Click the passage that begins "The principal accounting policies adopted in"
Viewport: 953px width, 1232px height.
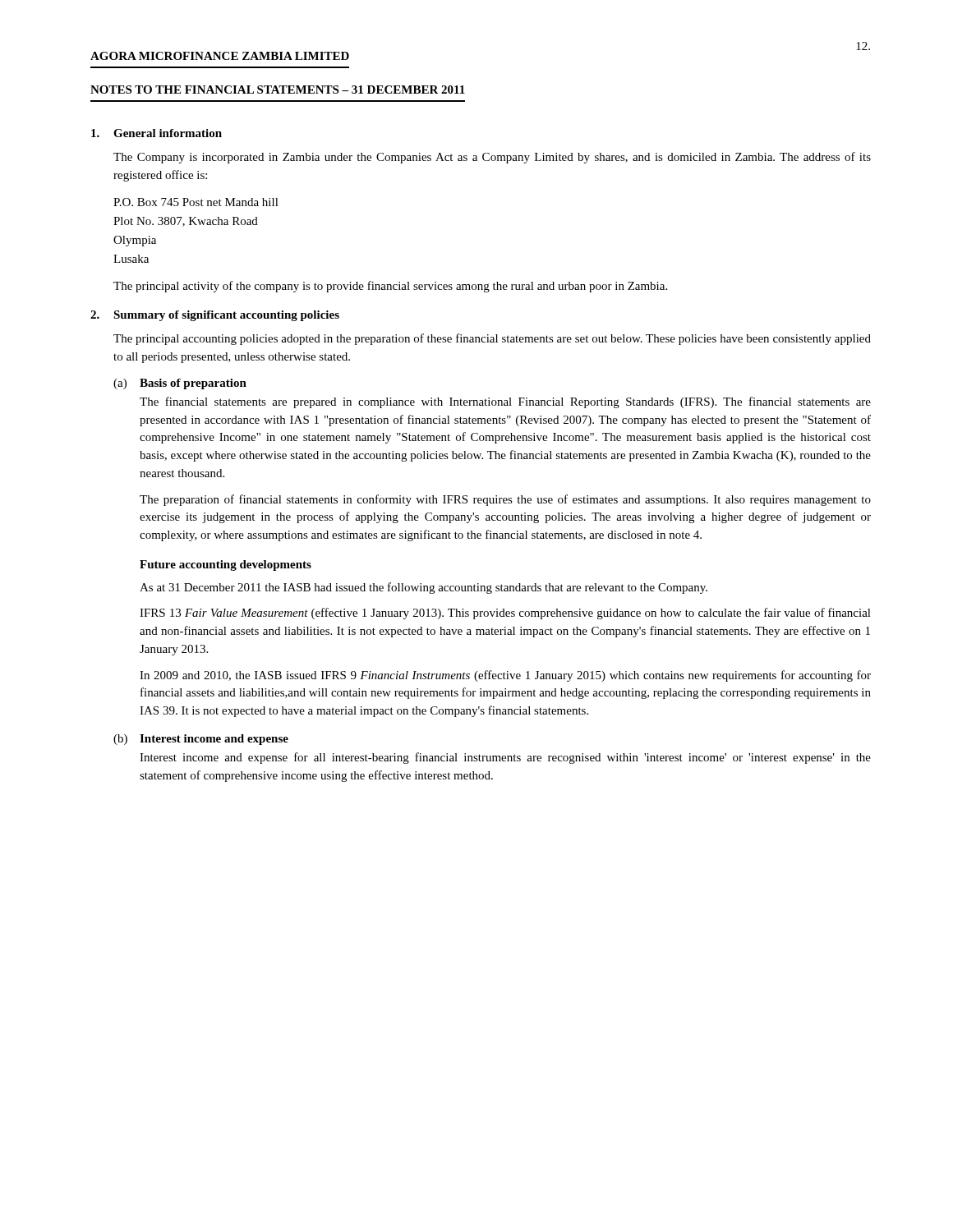pyautogui.click(x=492, y=348)
